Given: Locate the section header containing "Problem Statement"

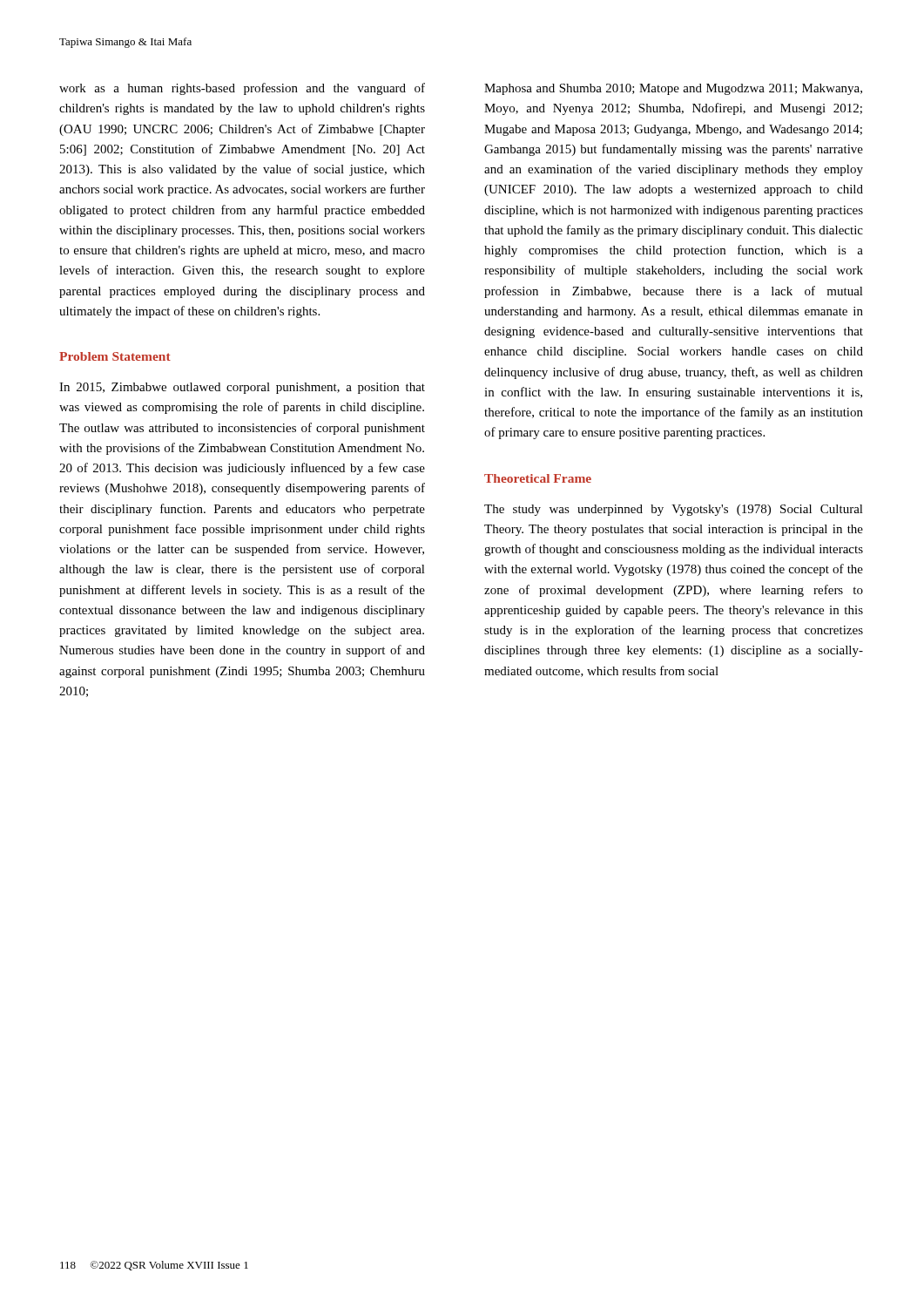Looking at the screenshot, I should coord(115,356).
